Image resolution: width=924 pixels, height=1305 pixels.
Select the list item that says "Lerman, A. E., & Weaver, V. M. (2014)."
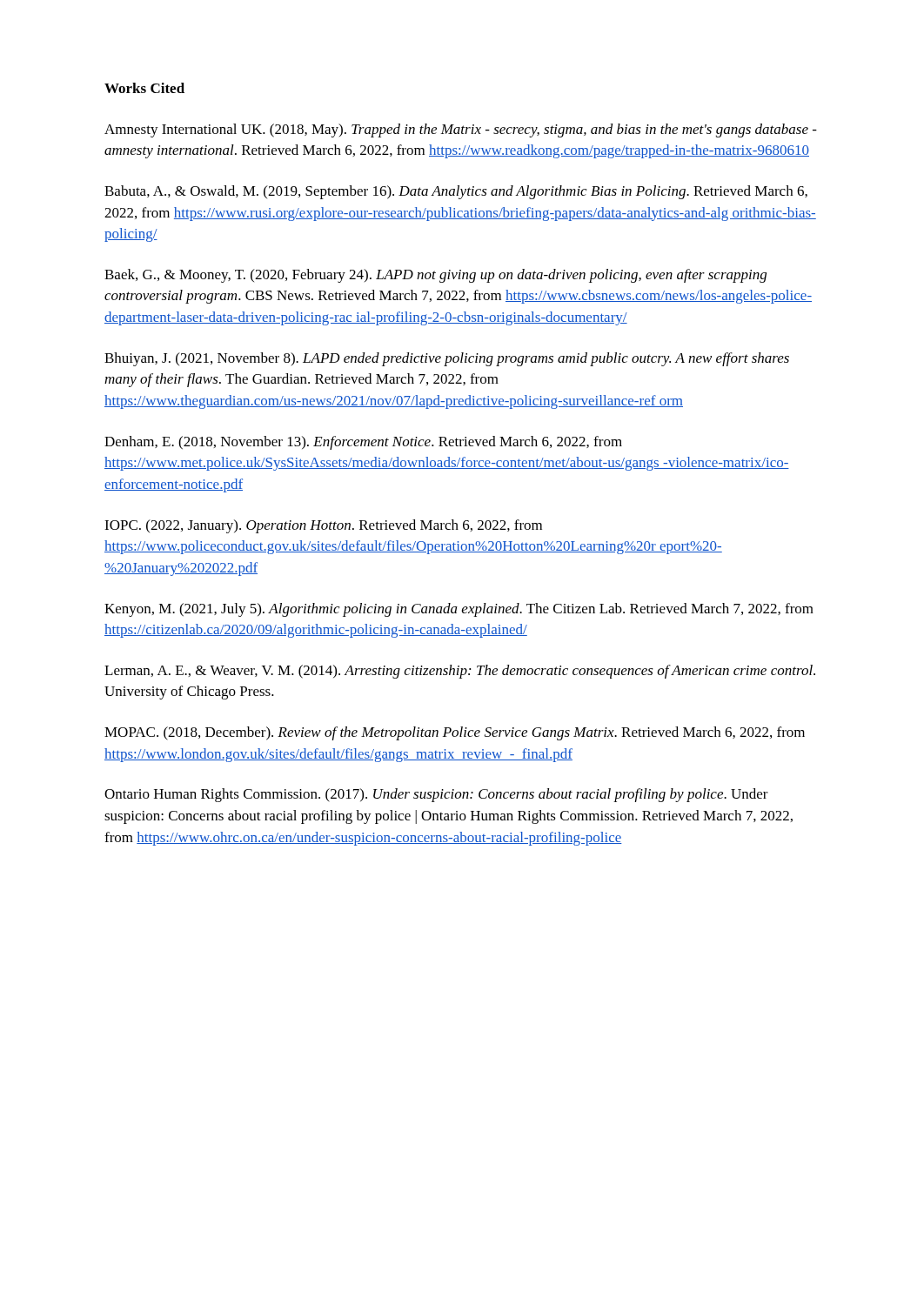(x=460, y=681)
